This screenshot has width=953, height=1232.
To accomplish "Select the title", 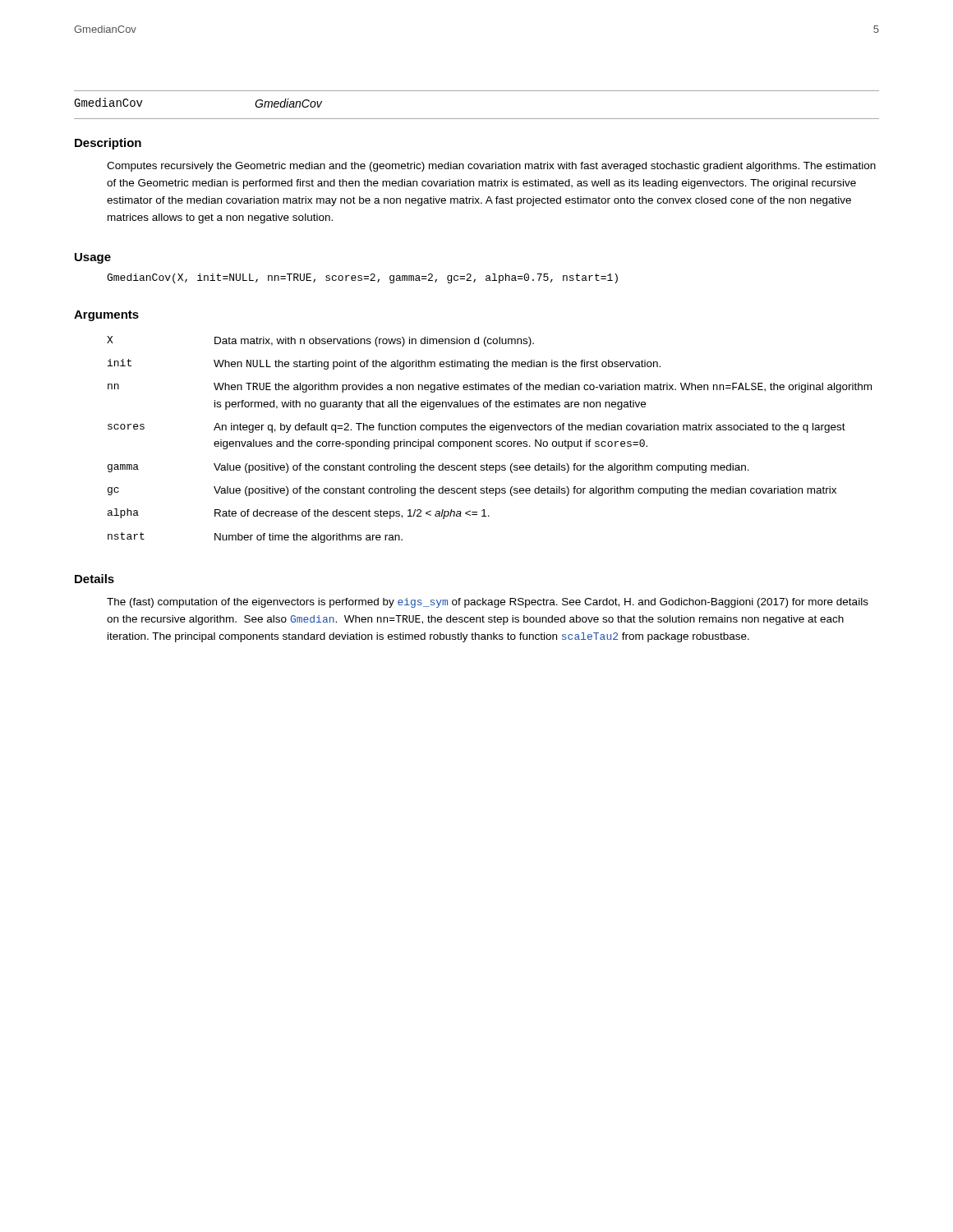I will click(x=198, y=103).
